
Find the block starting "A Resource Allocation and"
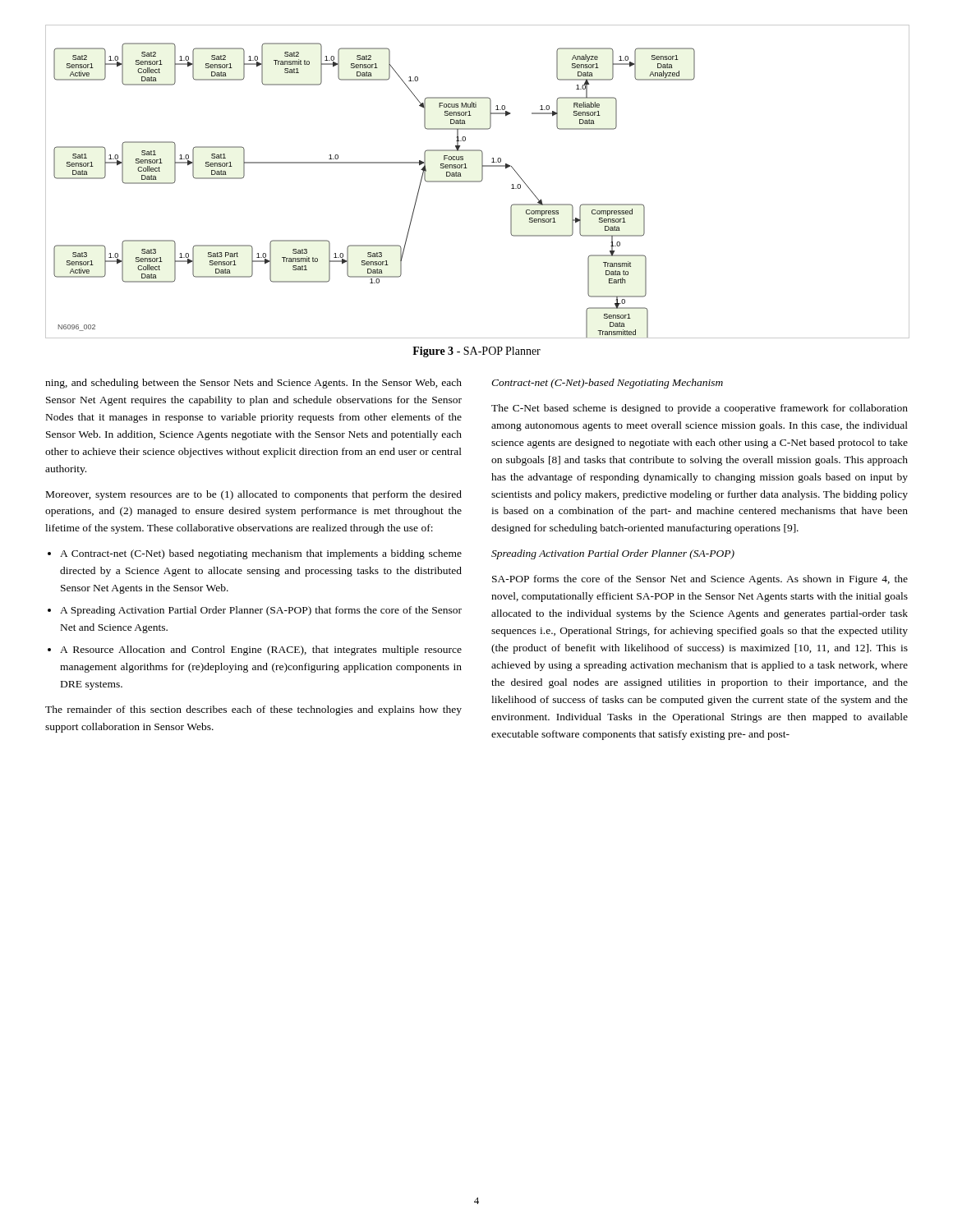[261, 666]
